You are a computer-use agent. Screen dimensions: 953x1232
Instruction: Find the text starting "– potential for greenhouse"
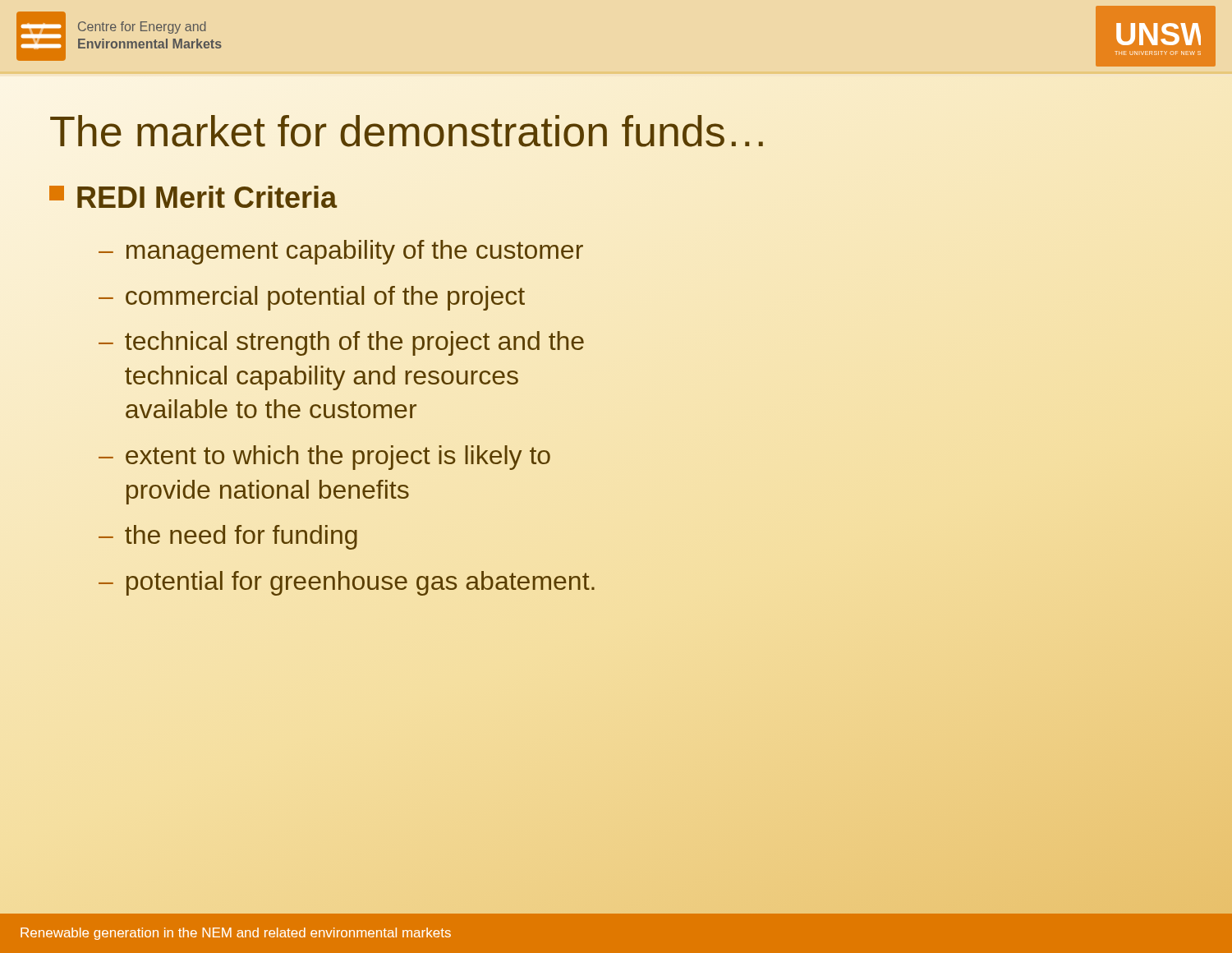pos(348,581)
